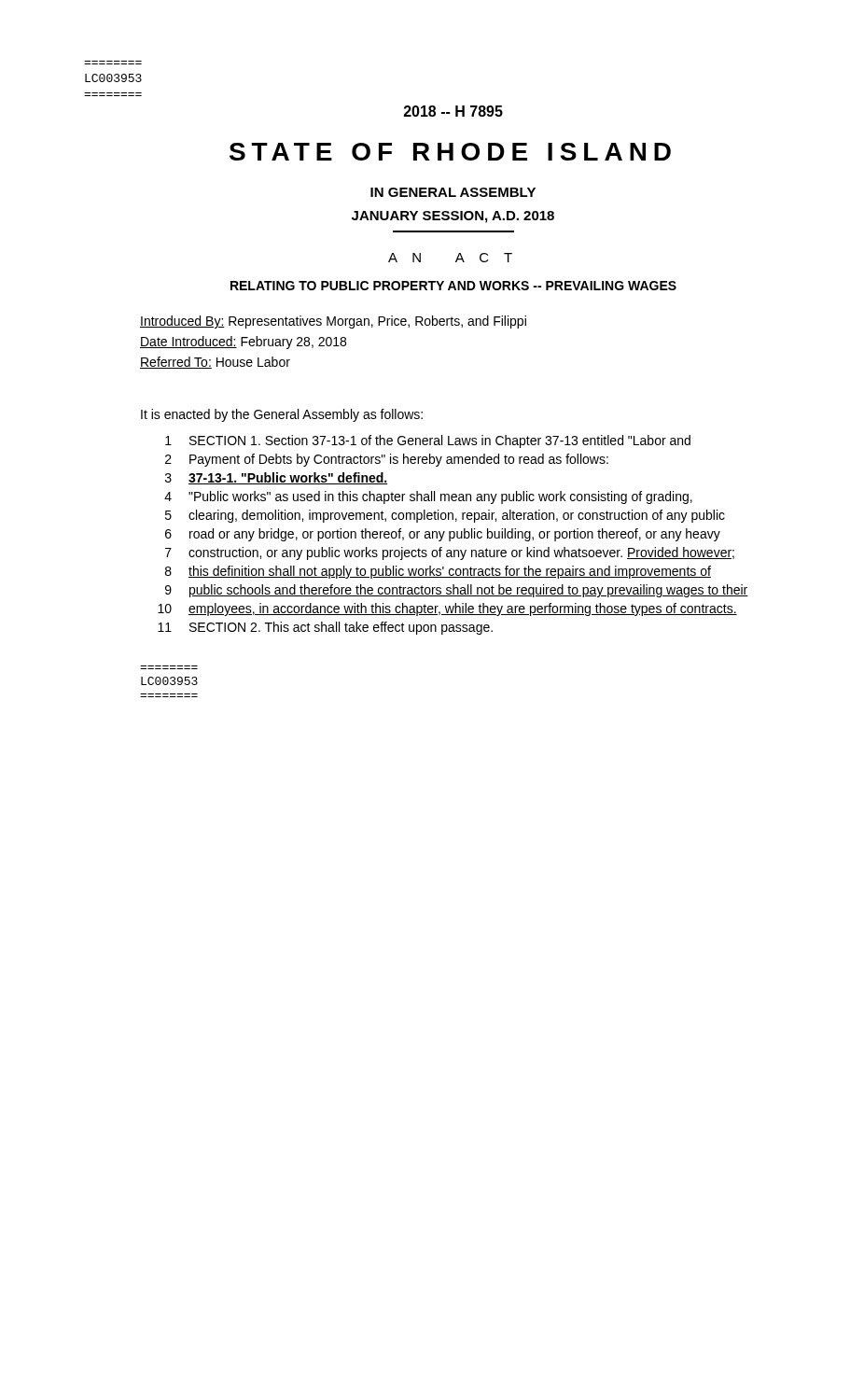Select the list item that says "4 "Public works" as used in"
Image resolution: width=850 pixels, height=1400 pixels.
tap(453, 497)
